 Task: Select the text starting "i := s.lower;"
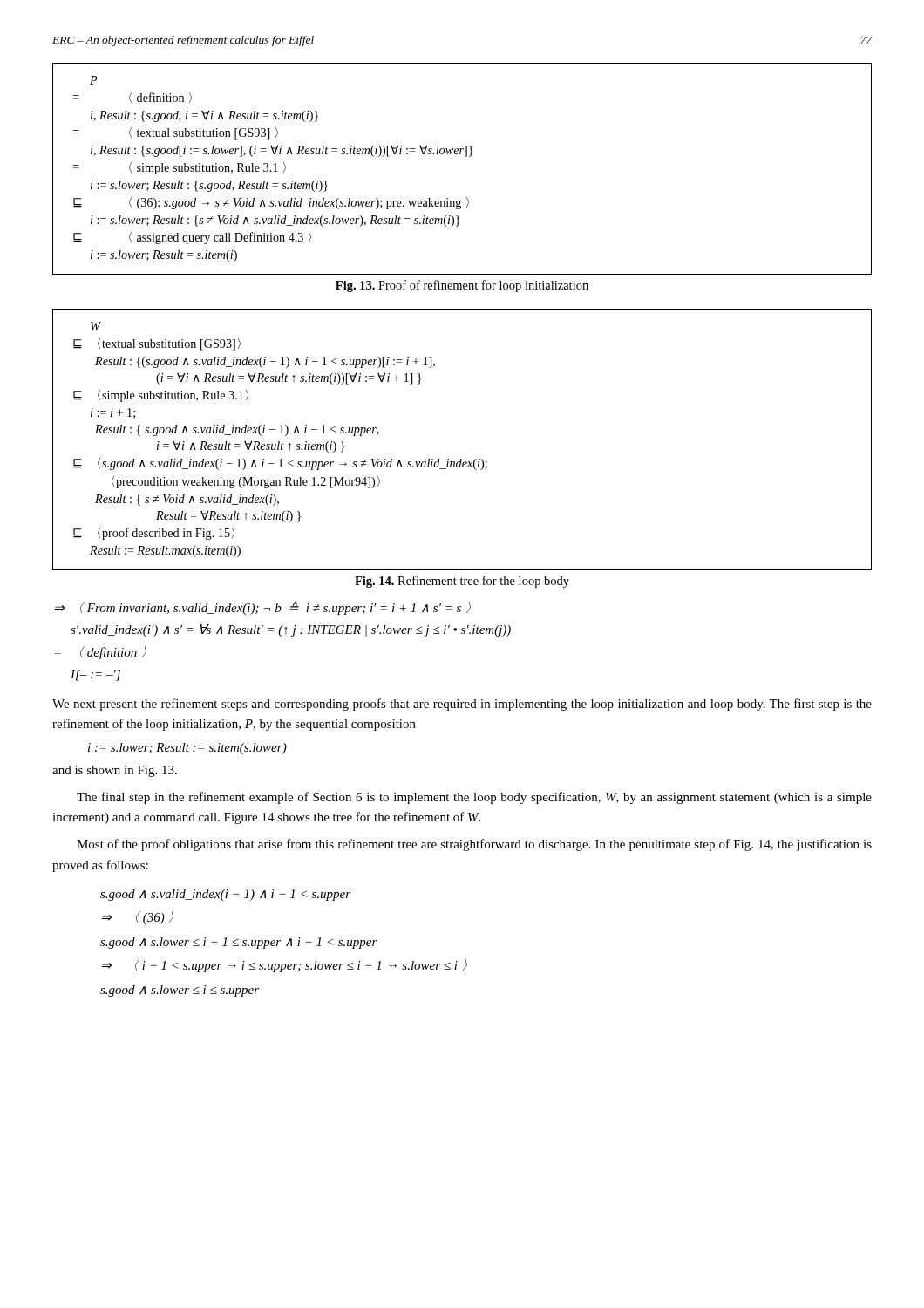[x=187, y=747]
